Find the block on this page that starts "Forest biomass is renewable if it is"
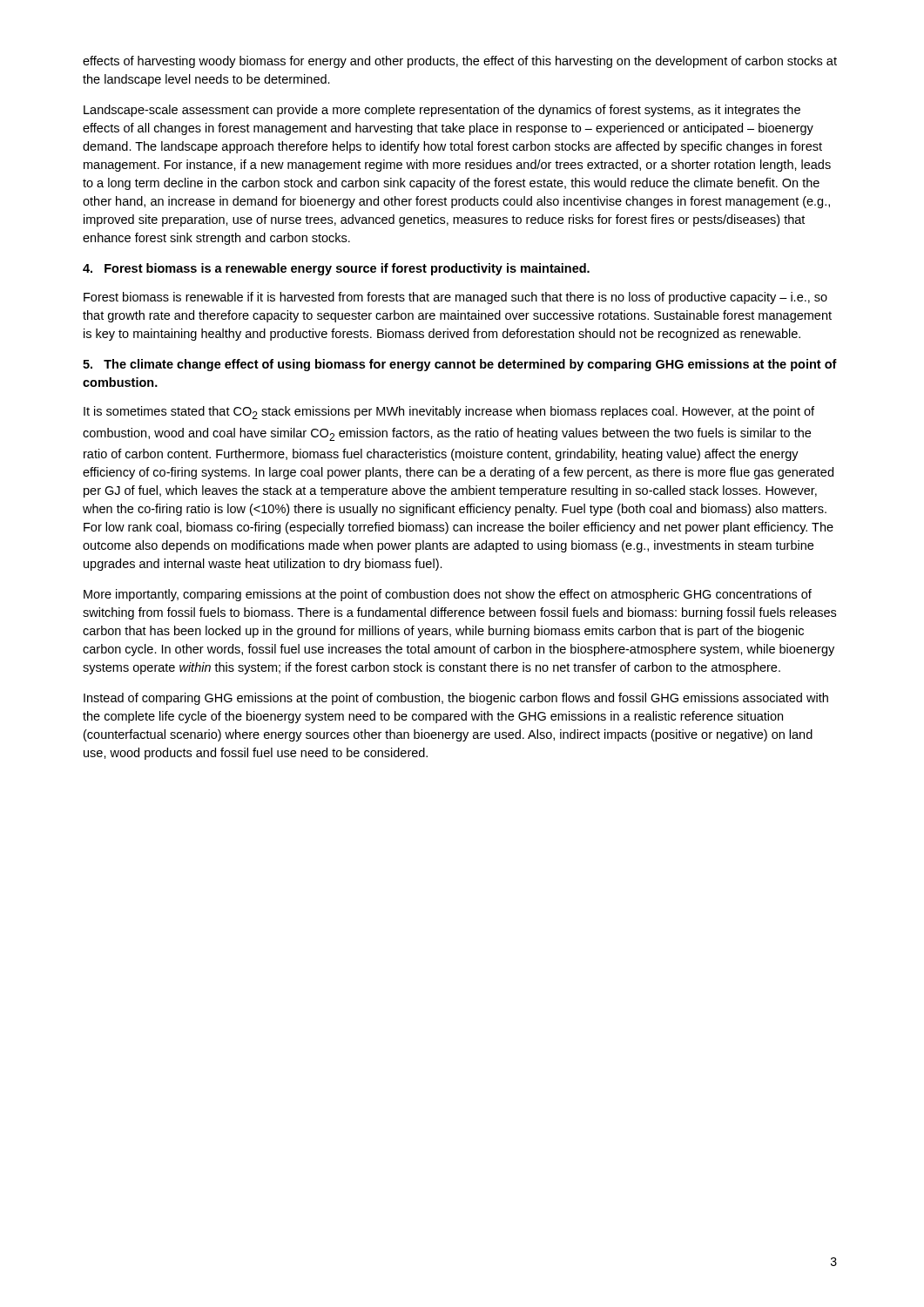Image resolution: width=924 pixels, height=1307 pixels. pos(457,316)
